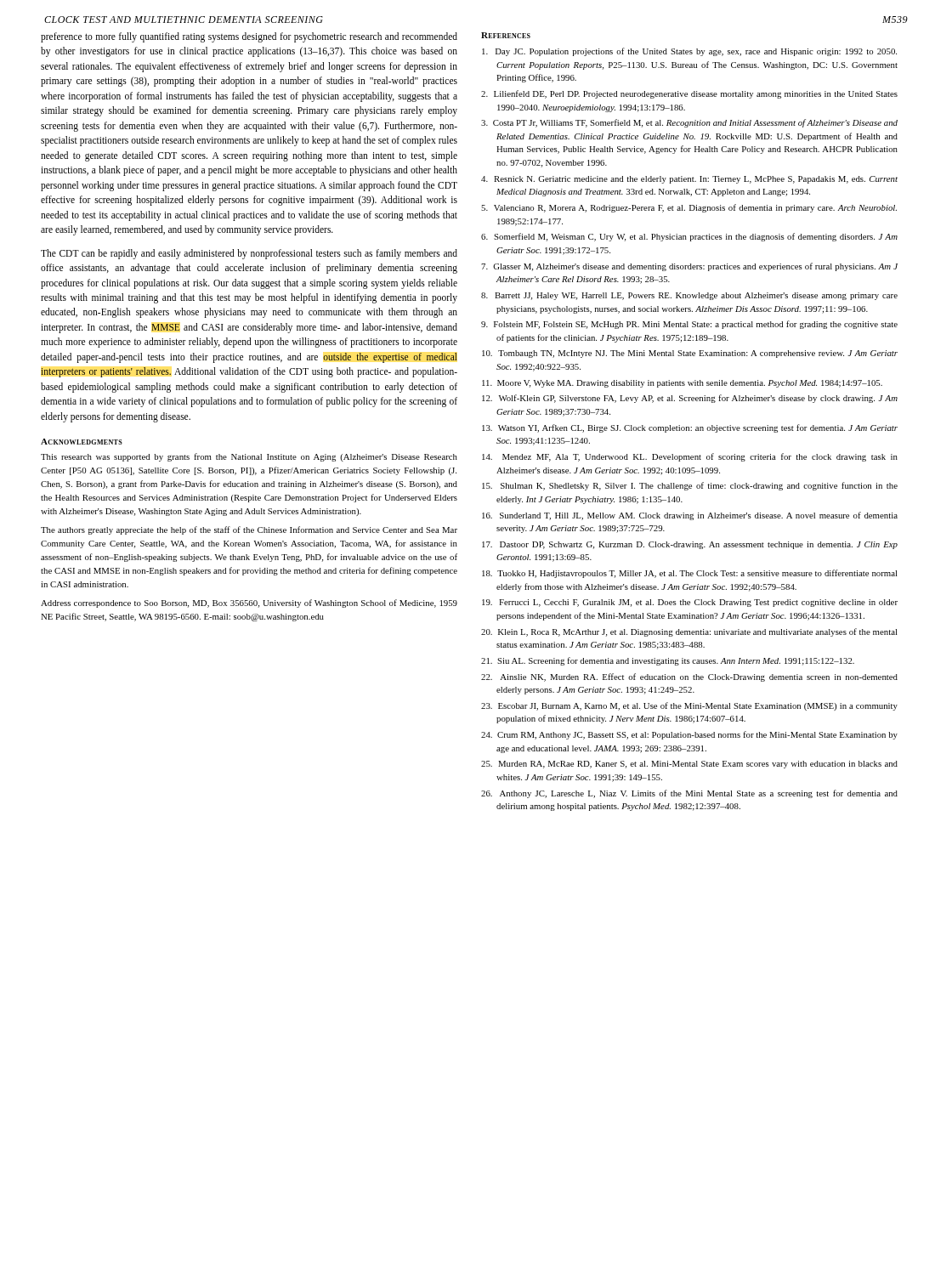Locate the text block containing "Address correspondence to Soo"
Screen dimensions: 1275x952
tap(249, 609)
